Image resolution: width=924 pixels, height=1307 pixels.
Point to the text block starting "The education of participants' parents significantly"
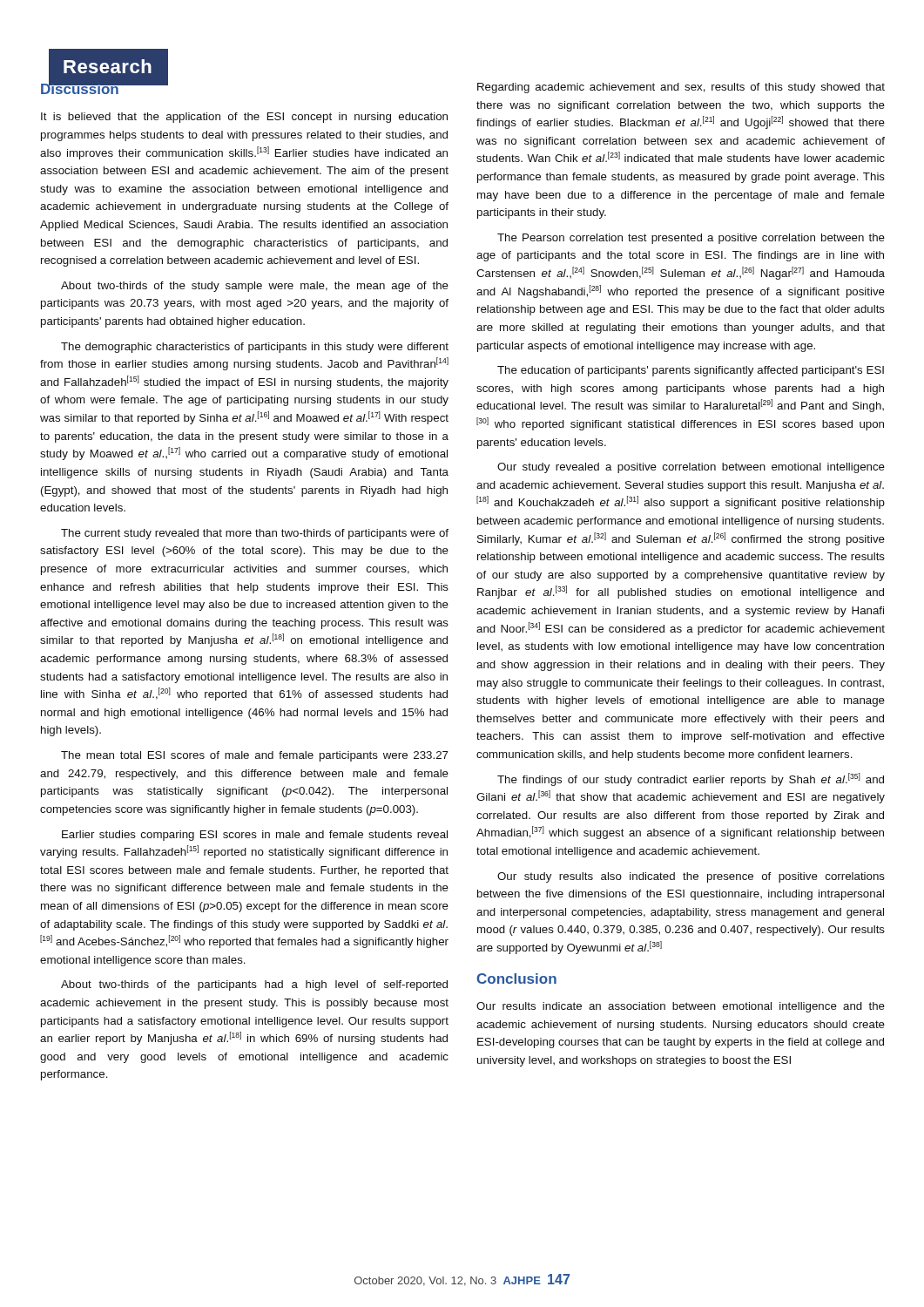681,407
